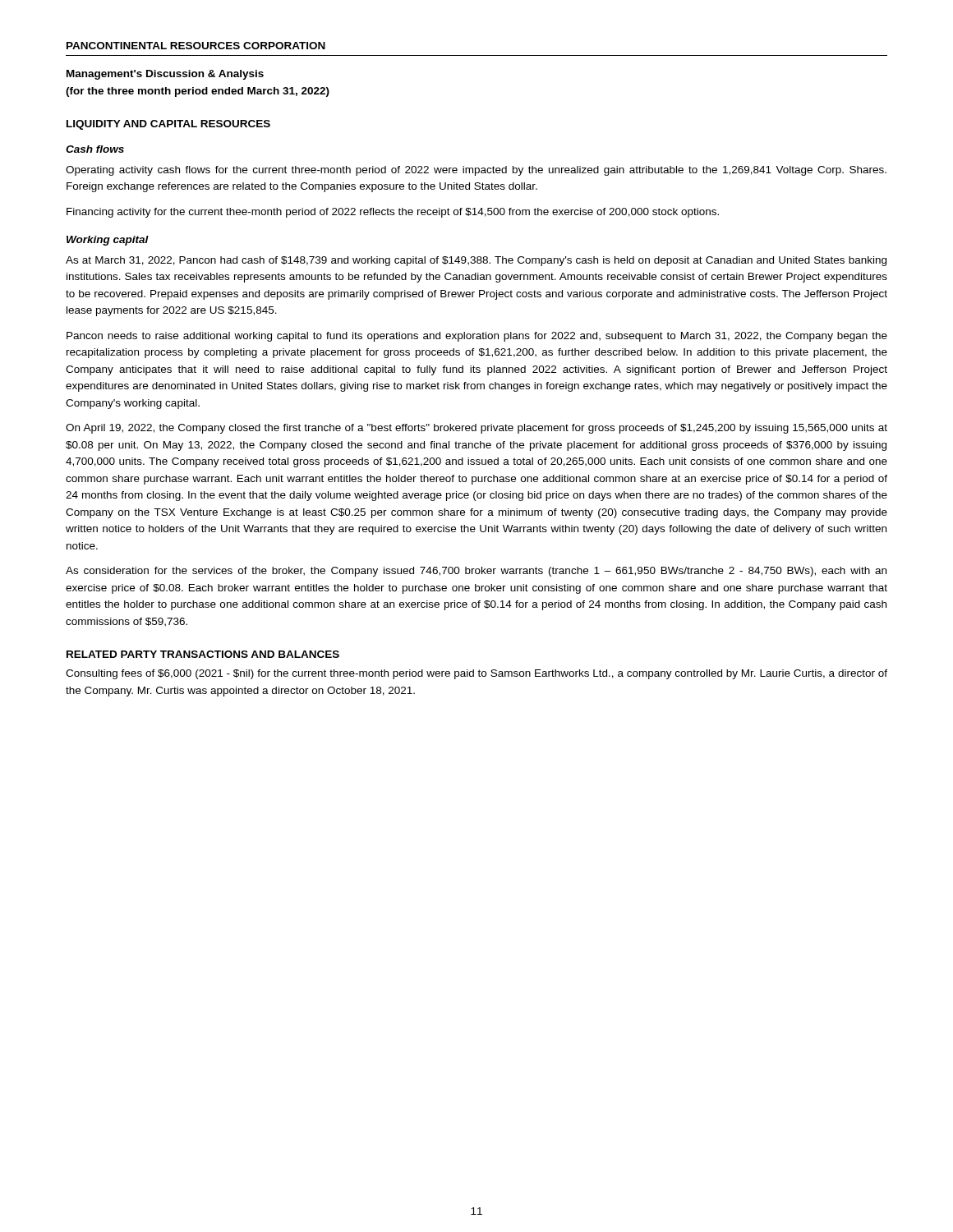
Task: Where is the passage that starts "Management's Discussion & Analysis (for"?
Action: pyautogui.click(x=198, y=82)
